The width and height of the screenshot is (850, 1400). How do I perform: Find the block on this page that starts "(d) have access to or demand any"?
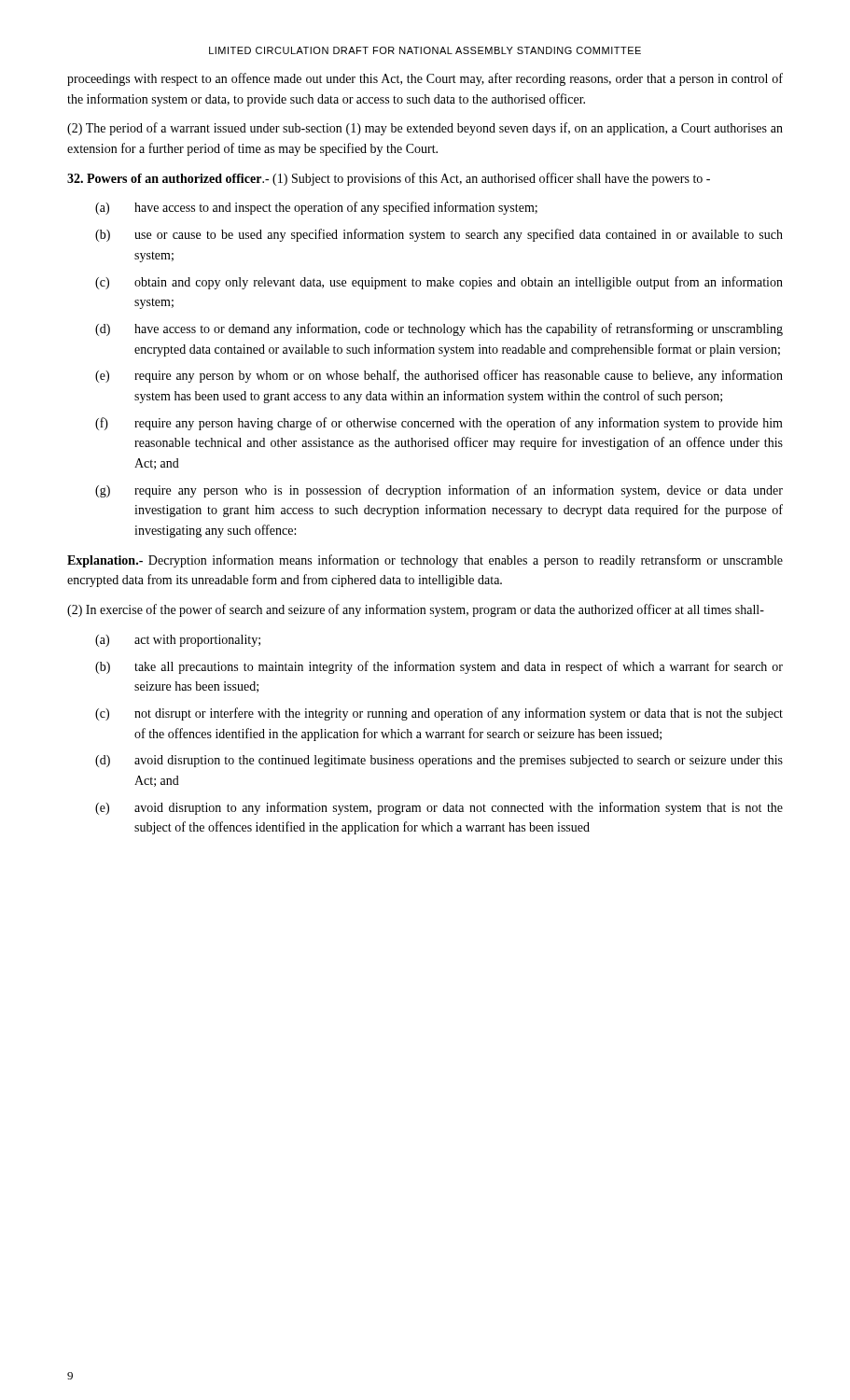[439, 339]
